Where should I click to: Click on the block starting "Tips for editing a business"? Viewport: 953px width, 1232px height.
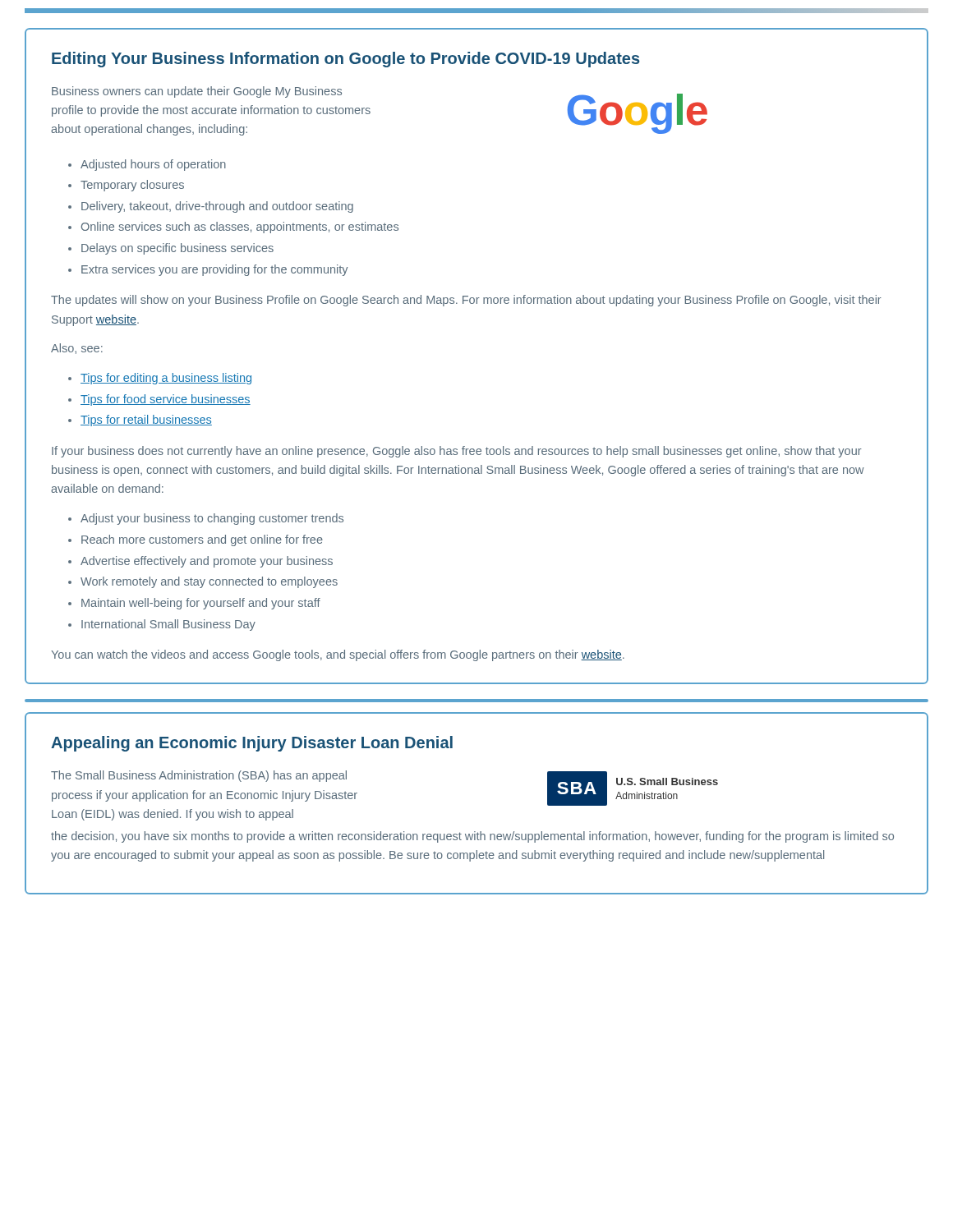pyautogui.click(x=166, y=378)
